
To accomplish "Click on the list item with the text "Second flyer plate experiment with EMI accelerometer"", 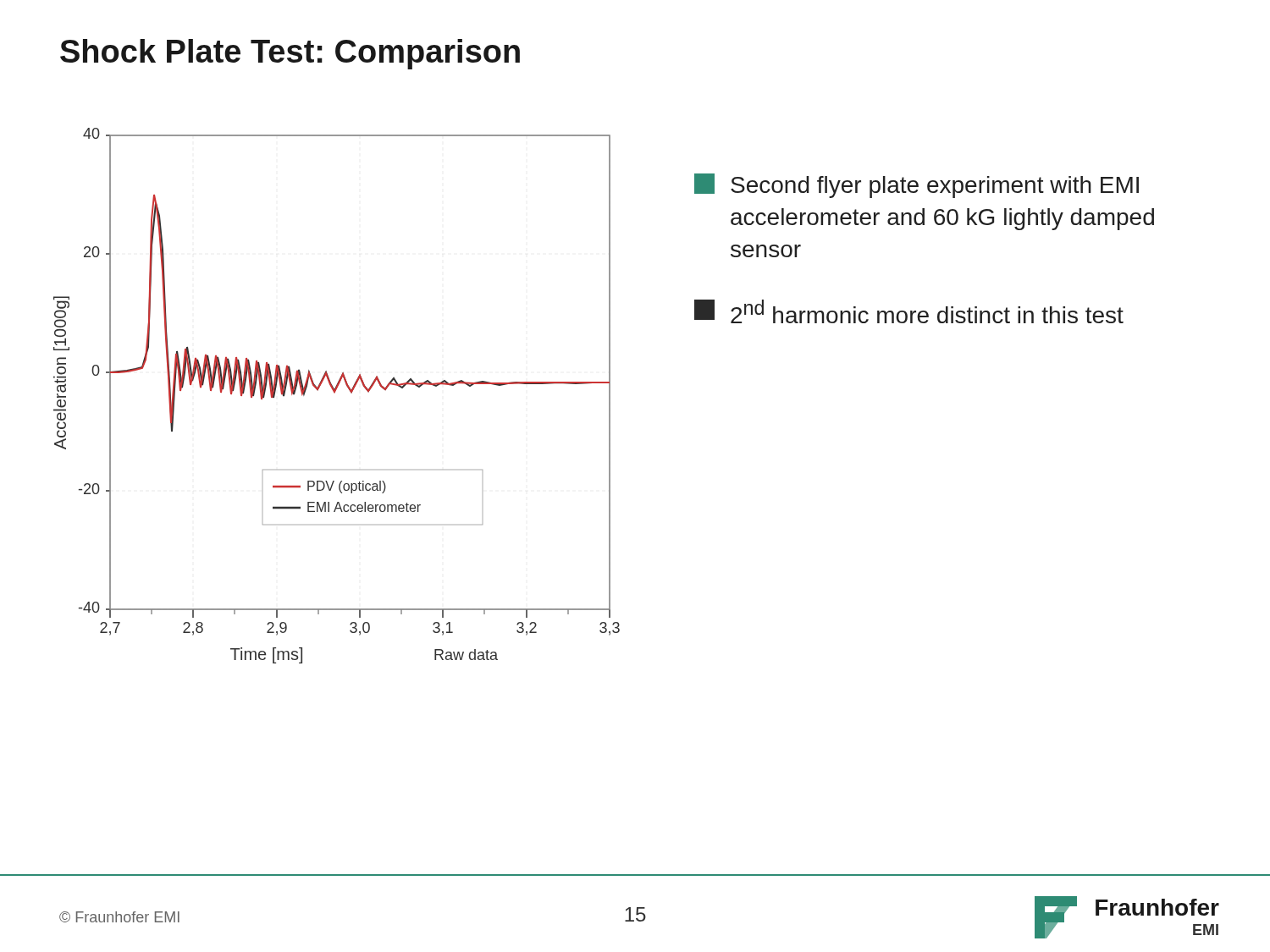I will (x=940, y=217).
